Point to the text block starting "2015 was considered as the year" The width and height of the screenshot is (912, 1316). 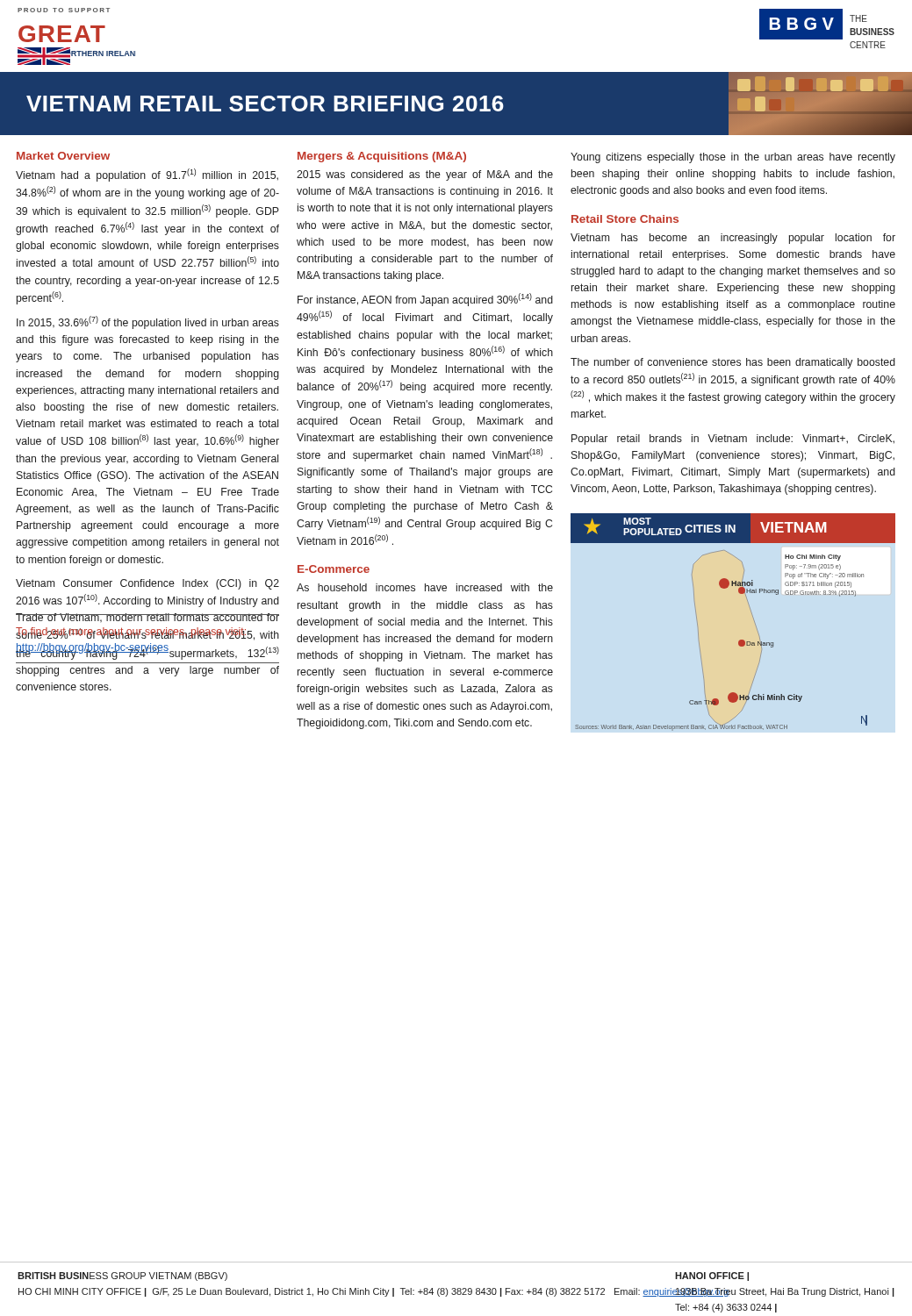pyautogui.click(x=425, y=225)
